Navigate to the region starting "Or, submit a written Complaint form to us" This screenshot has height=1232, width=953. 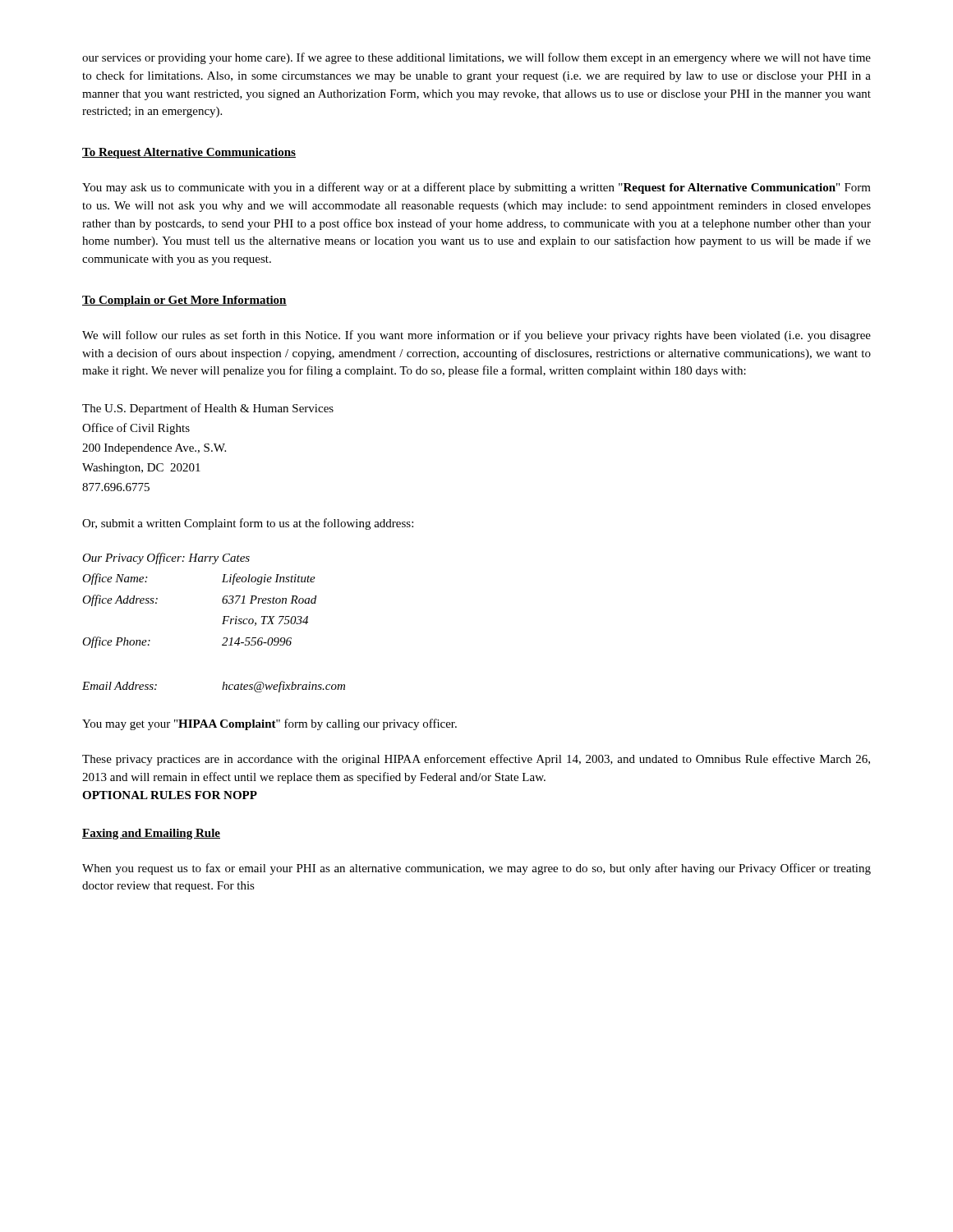(248, 523)
